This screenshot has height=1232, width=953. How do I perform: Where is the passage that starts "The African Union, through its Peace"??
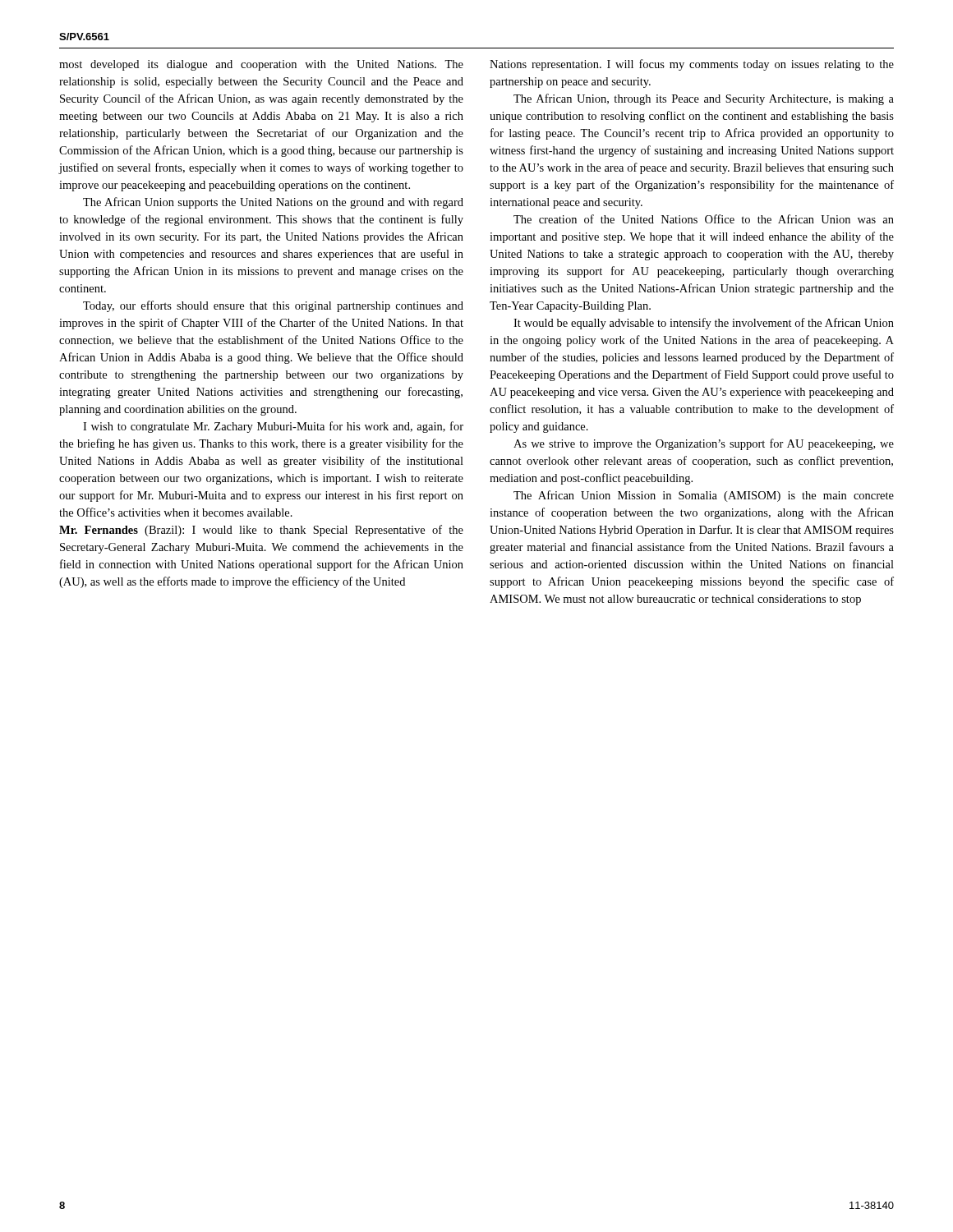pos(692,150)
